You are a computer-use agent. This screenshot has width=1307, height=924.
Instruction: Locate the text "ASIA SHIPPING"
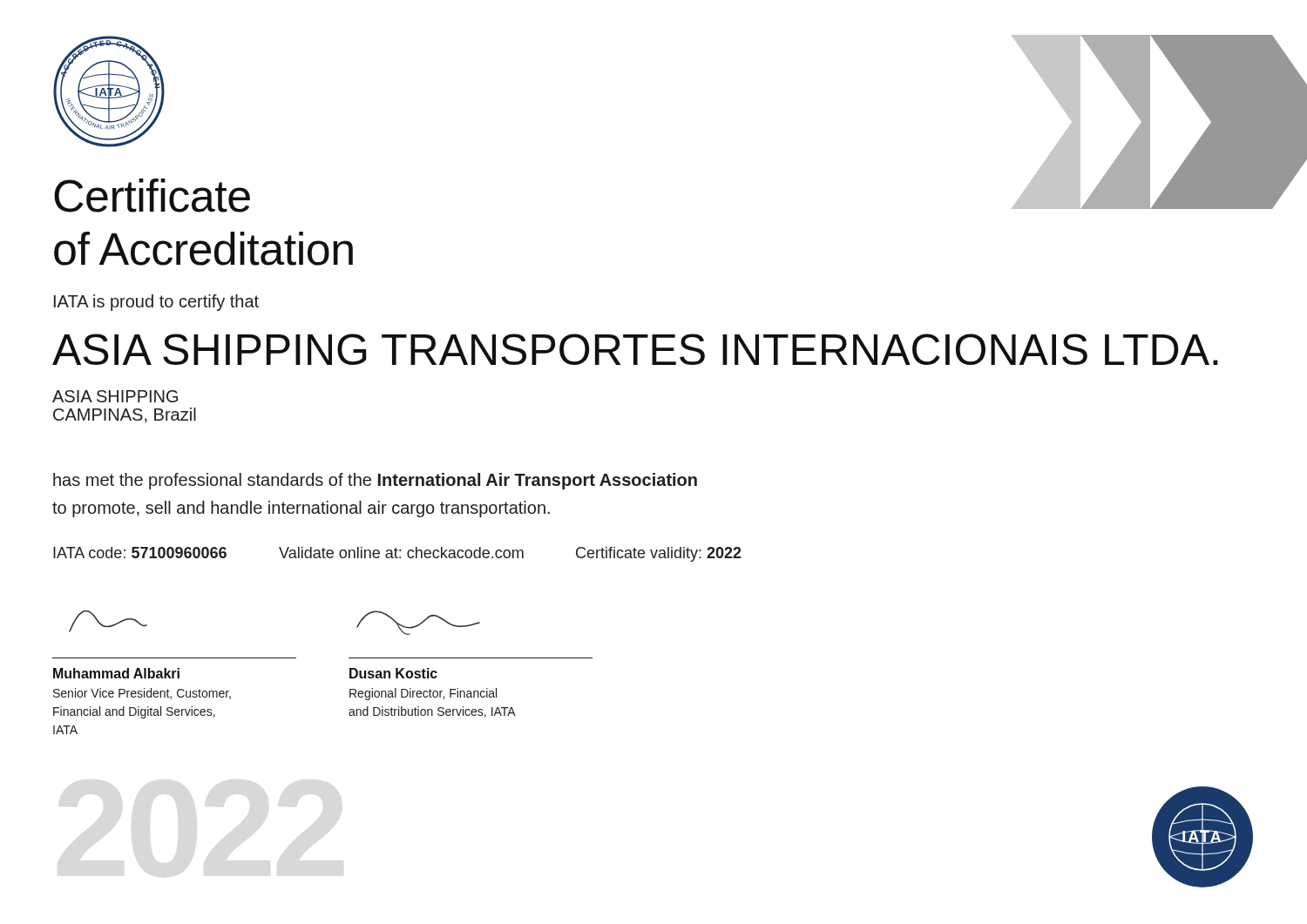click(x=116, y=396)
